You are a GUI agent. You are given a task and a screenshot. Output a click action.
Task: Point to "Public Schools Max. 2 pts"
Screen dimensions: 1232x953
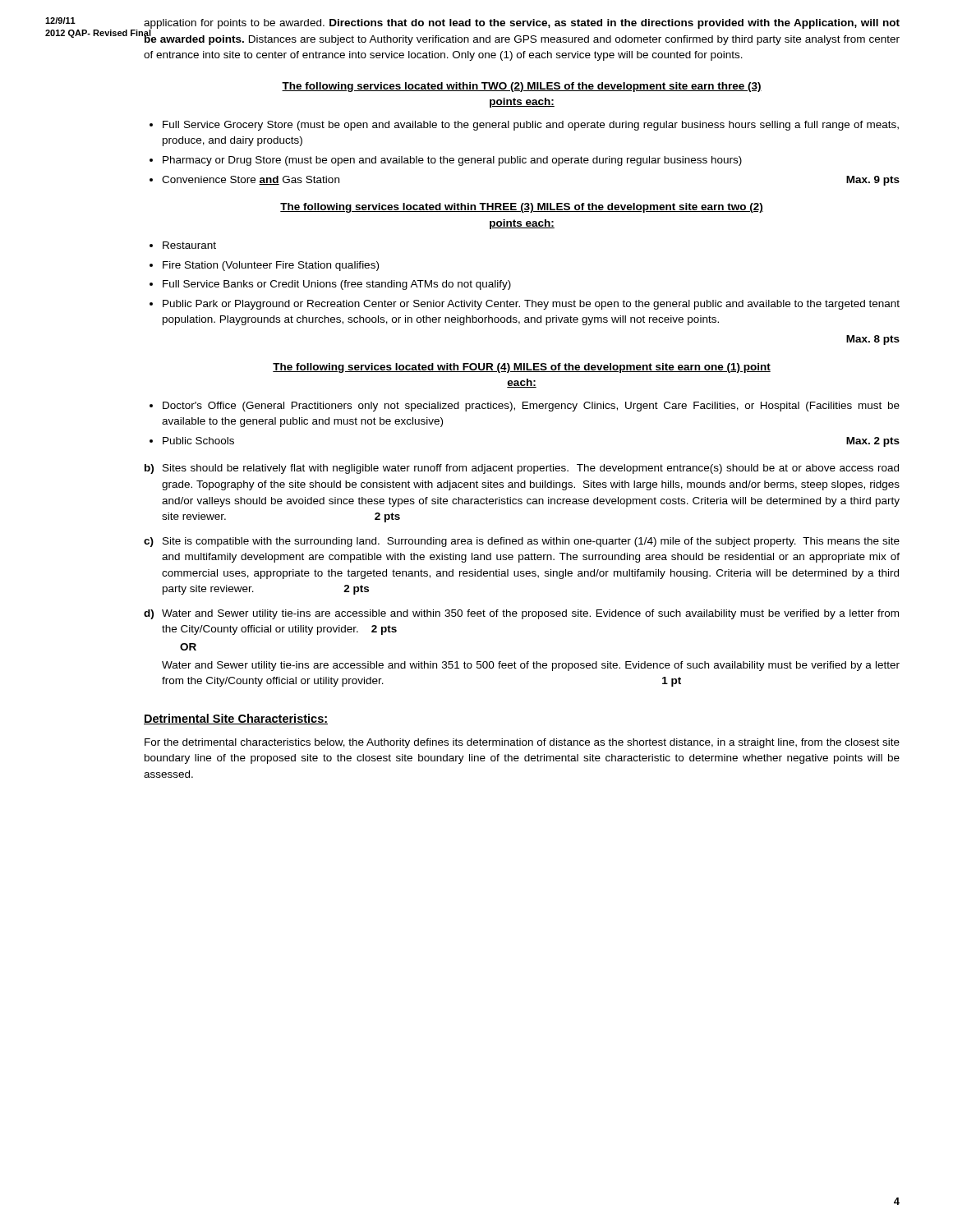pyautogui.click(x=198, y=441)
